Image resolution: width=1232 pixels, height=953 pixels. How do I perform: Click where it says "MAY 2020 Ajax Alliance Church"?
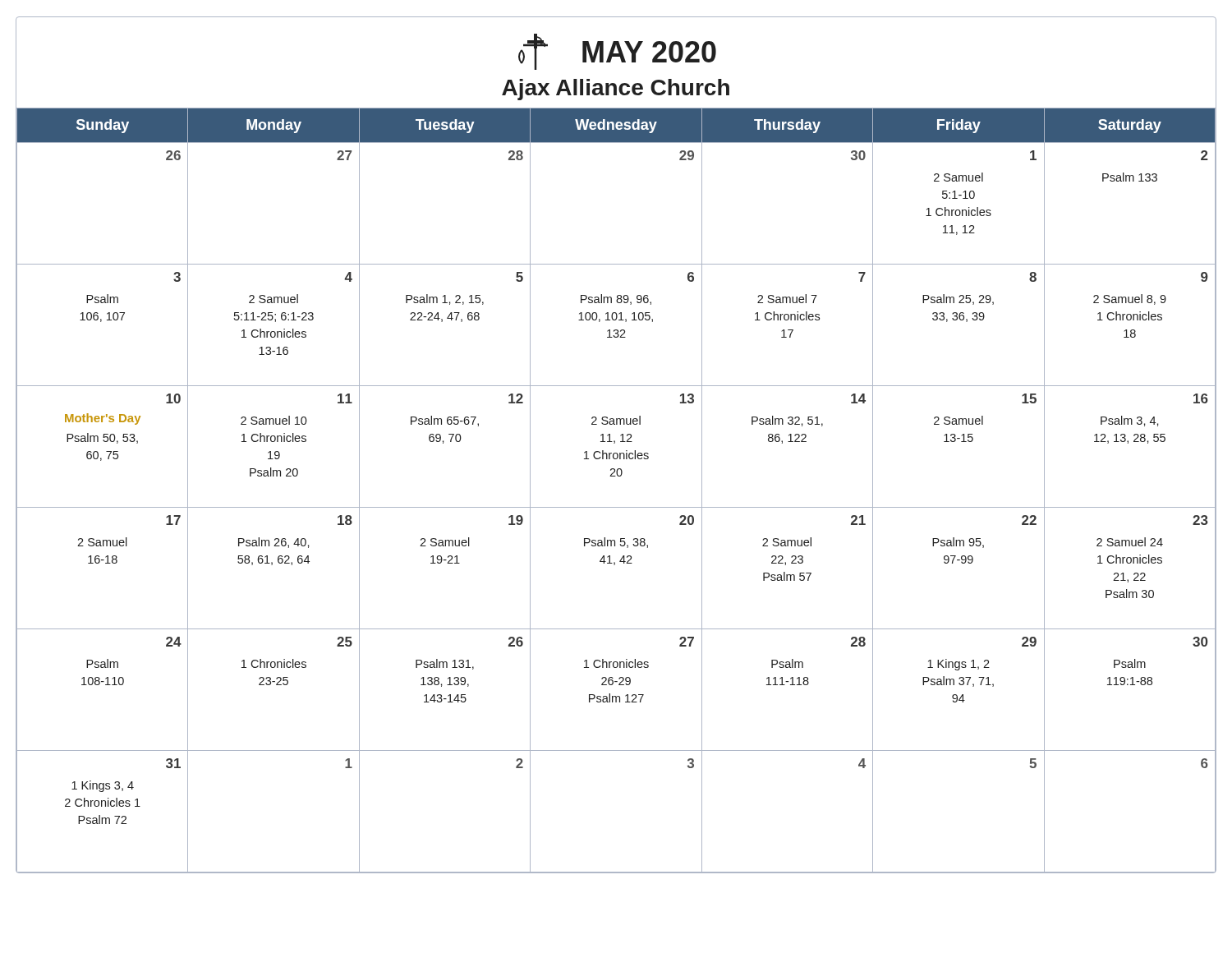pyautogui.click(x=616, y=67)
